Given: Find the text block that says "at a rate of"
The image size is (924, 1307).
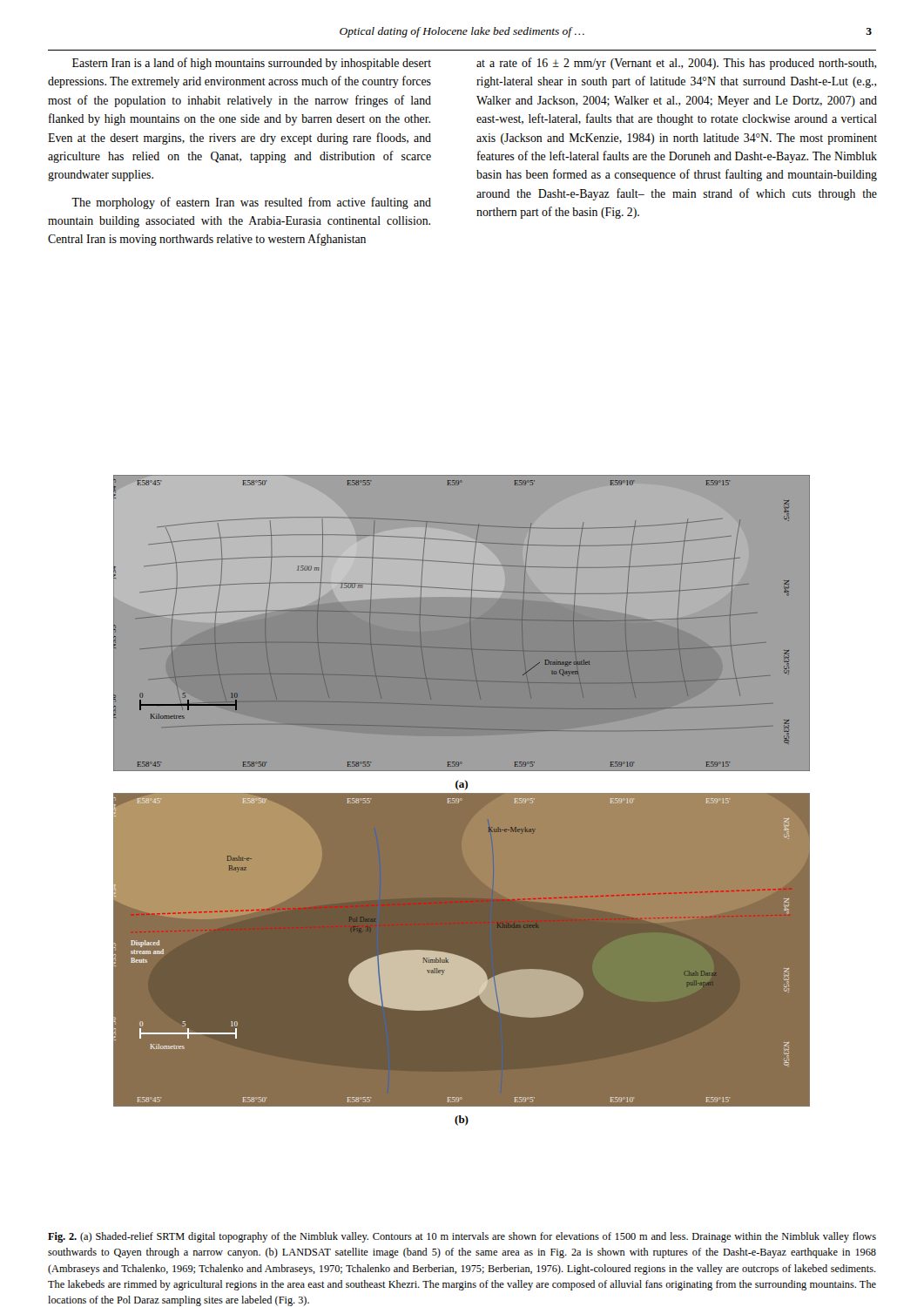Looking at the screenshot, I should (x=677, y=138).
